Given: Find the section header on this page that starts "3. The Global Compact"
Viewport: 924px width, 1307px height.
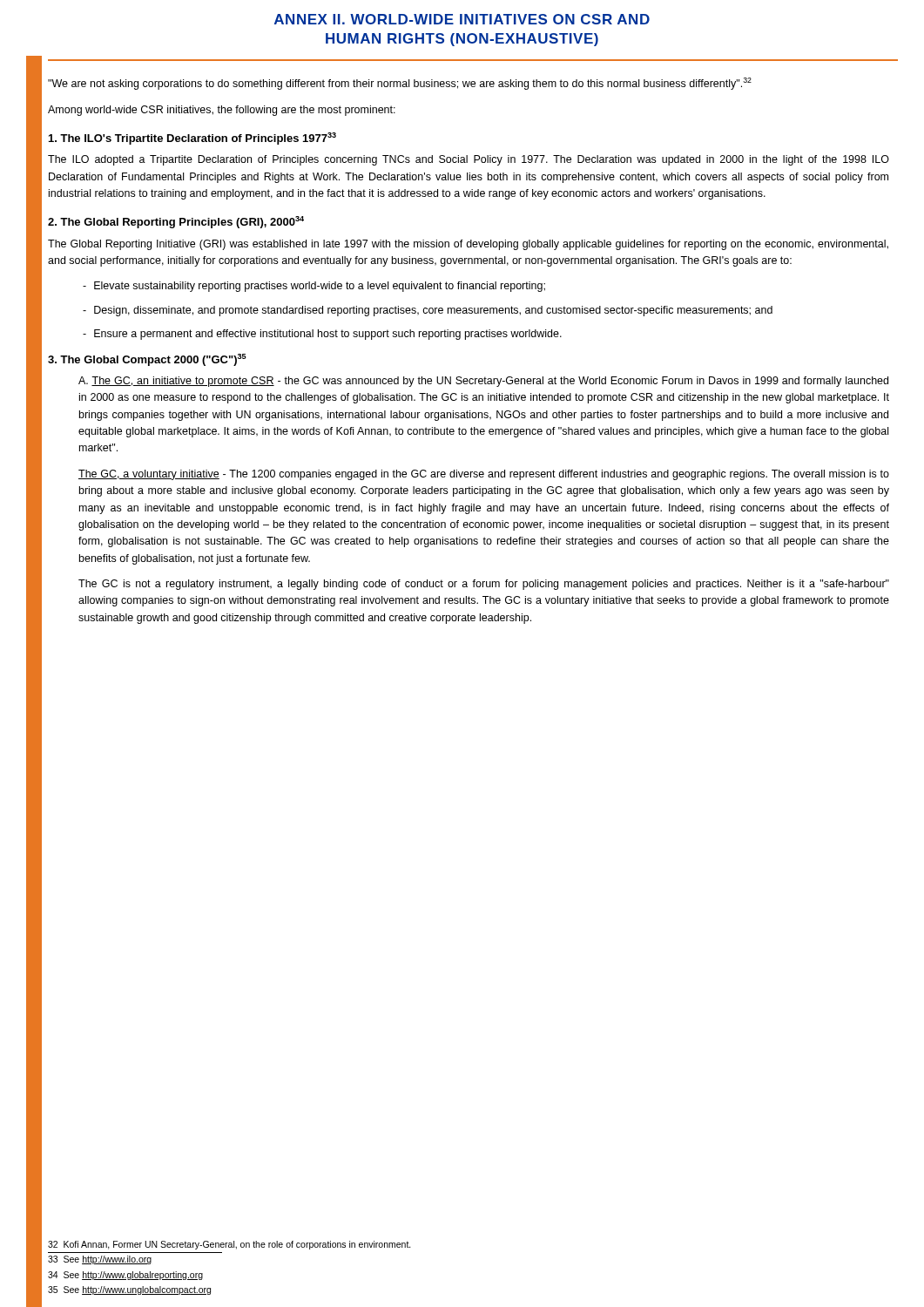Looking at the screenshot, I should point(147,359).
